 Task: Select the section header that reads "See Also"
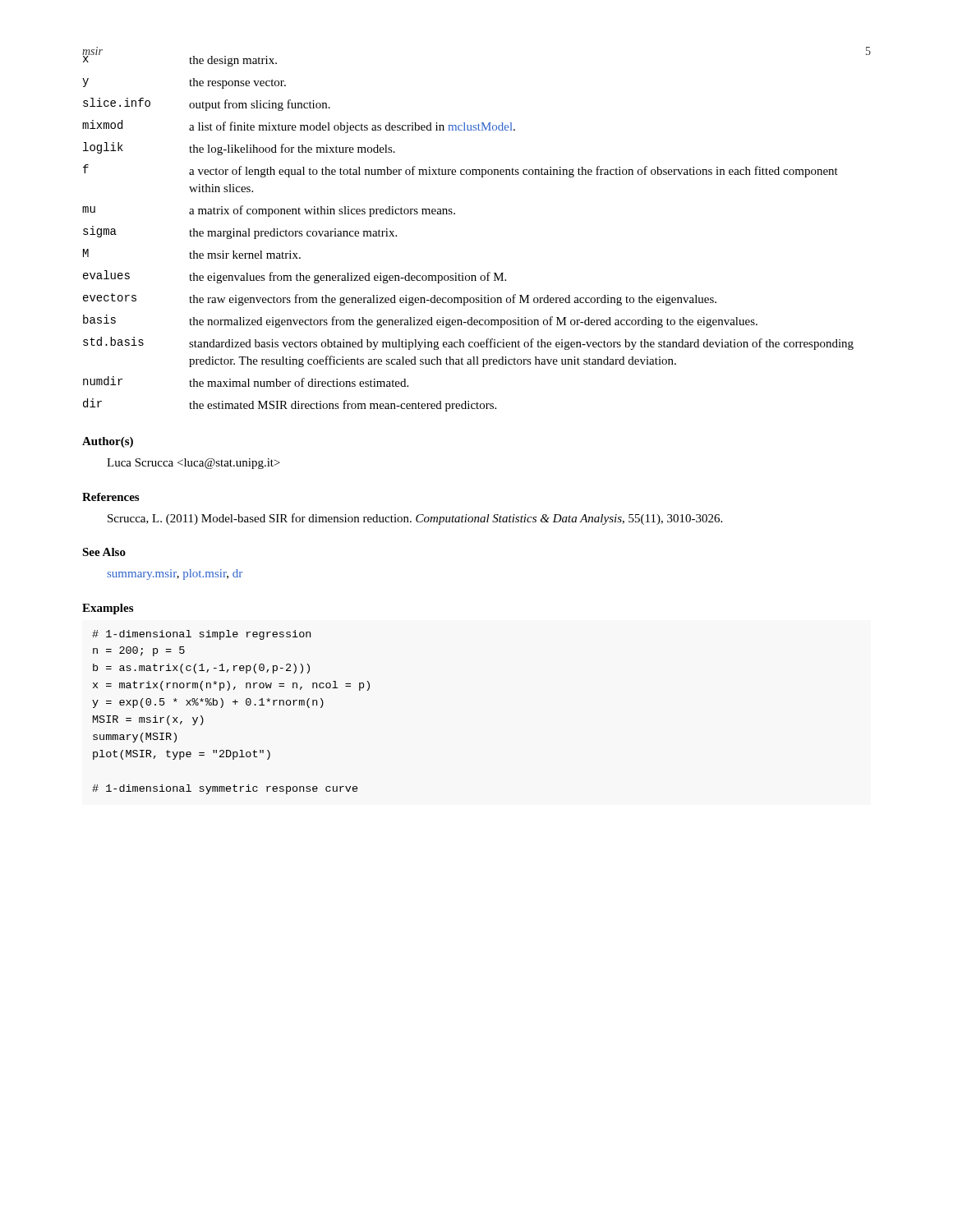click(104, 552)
